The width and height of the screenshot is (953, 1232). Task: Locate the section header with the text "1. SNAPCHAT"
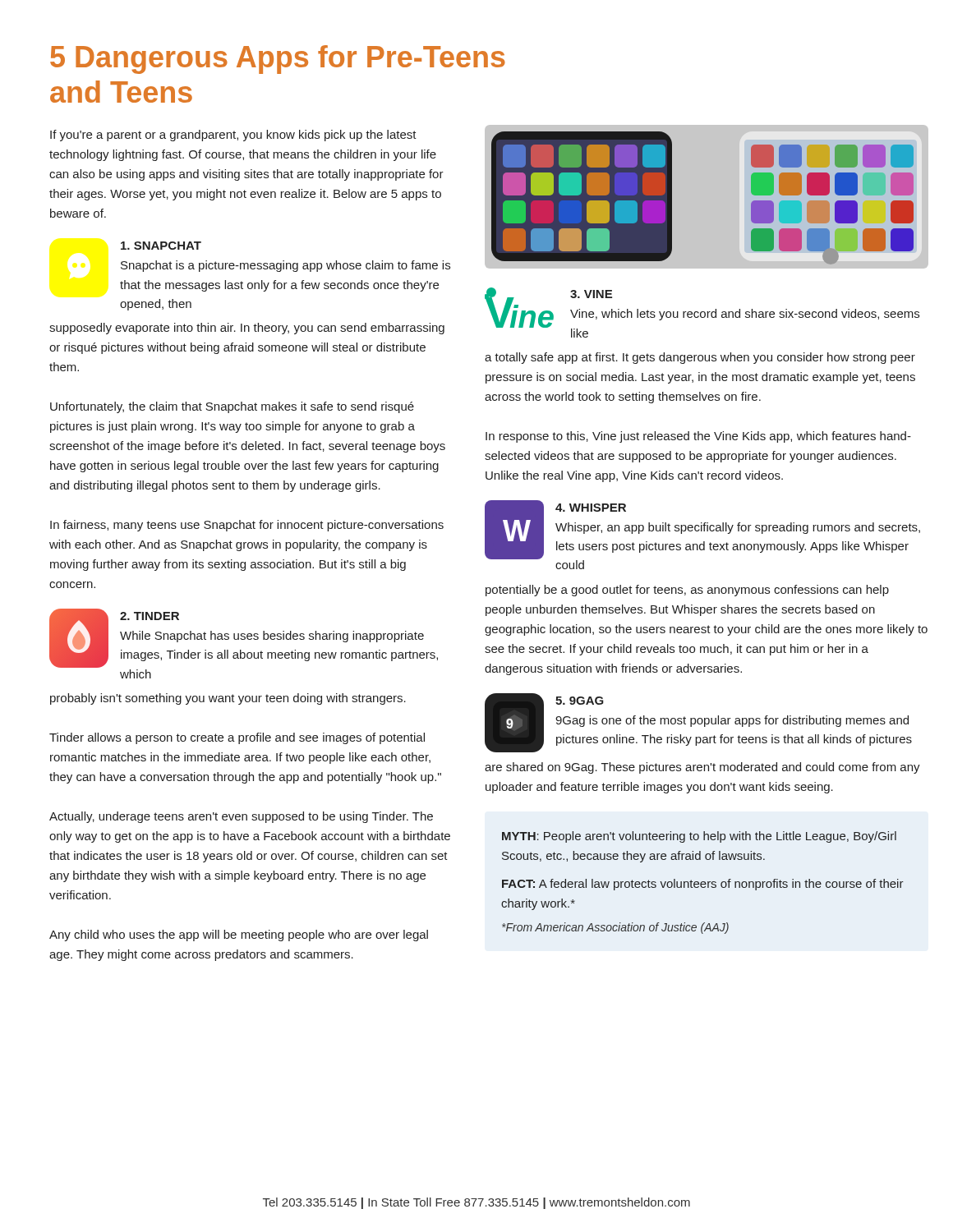[x=161, y=245]
